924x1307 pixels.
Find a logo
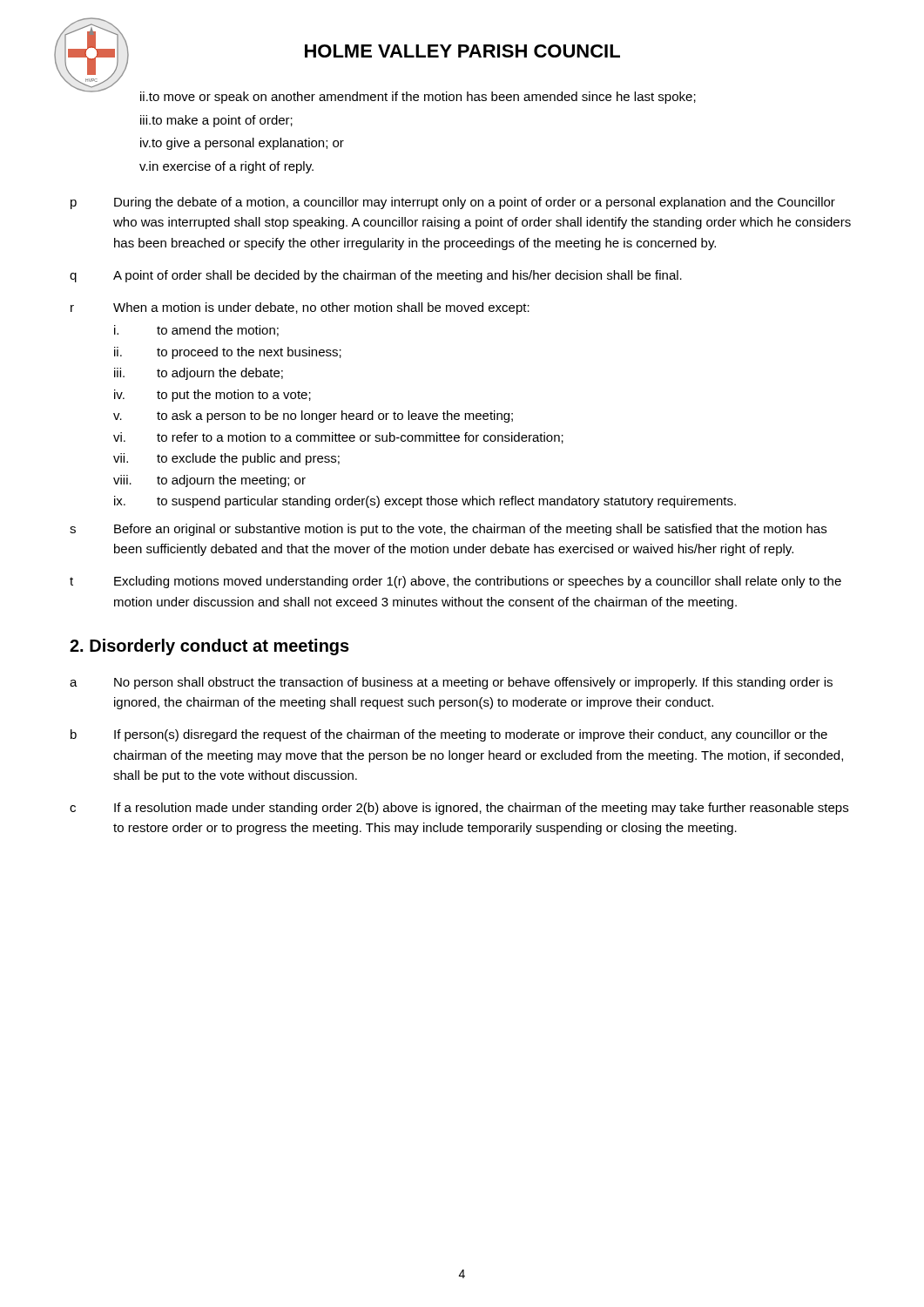pyautogui.click(x=91, y=55)
